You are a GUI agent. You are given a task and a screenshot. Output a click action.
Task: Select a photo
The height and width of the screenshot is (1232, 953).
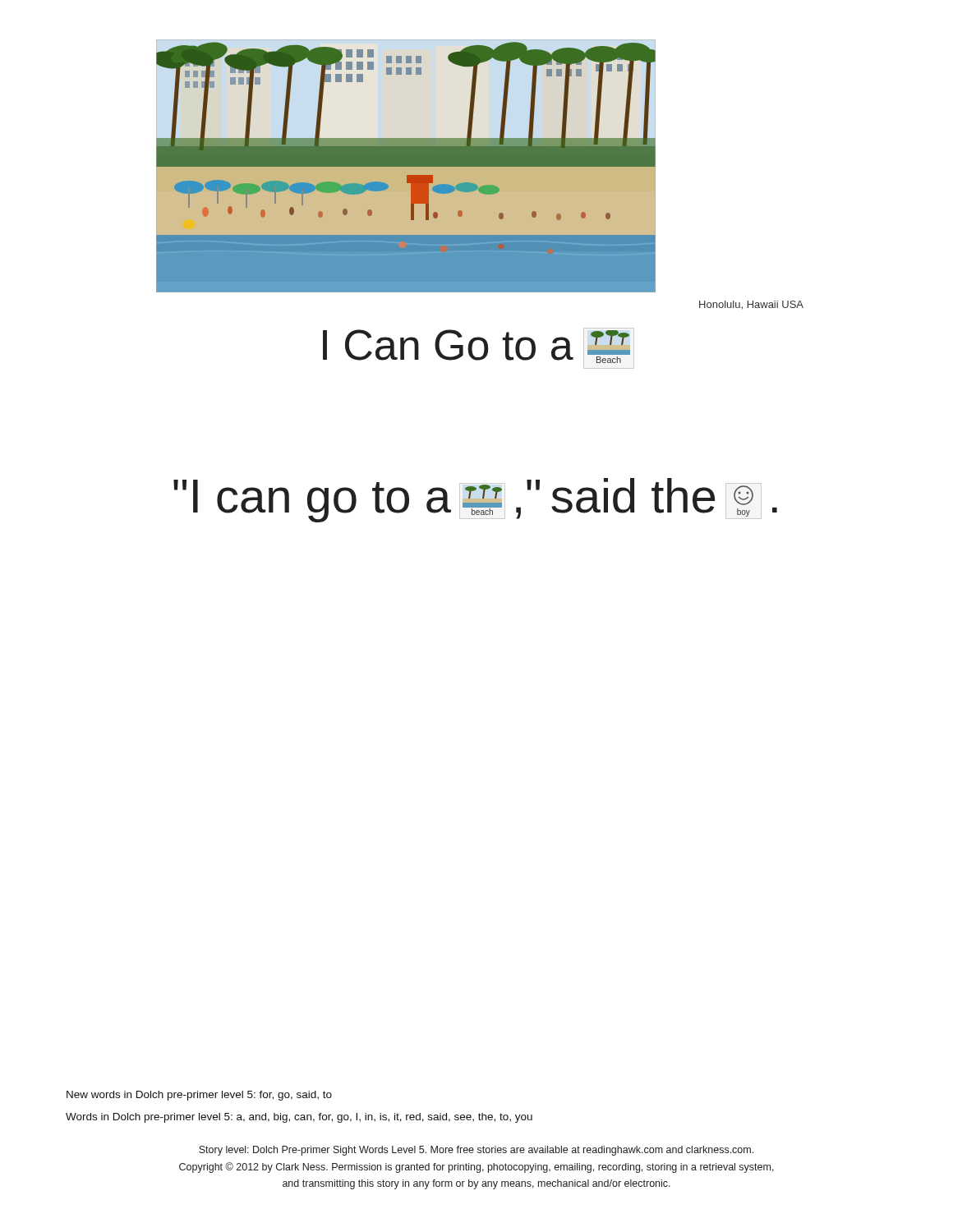click(406, 166)
